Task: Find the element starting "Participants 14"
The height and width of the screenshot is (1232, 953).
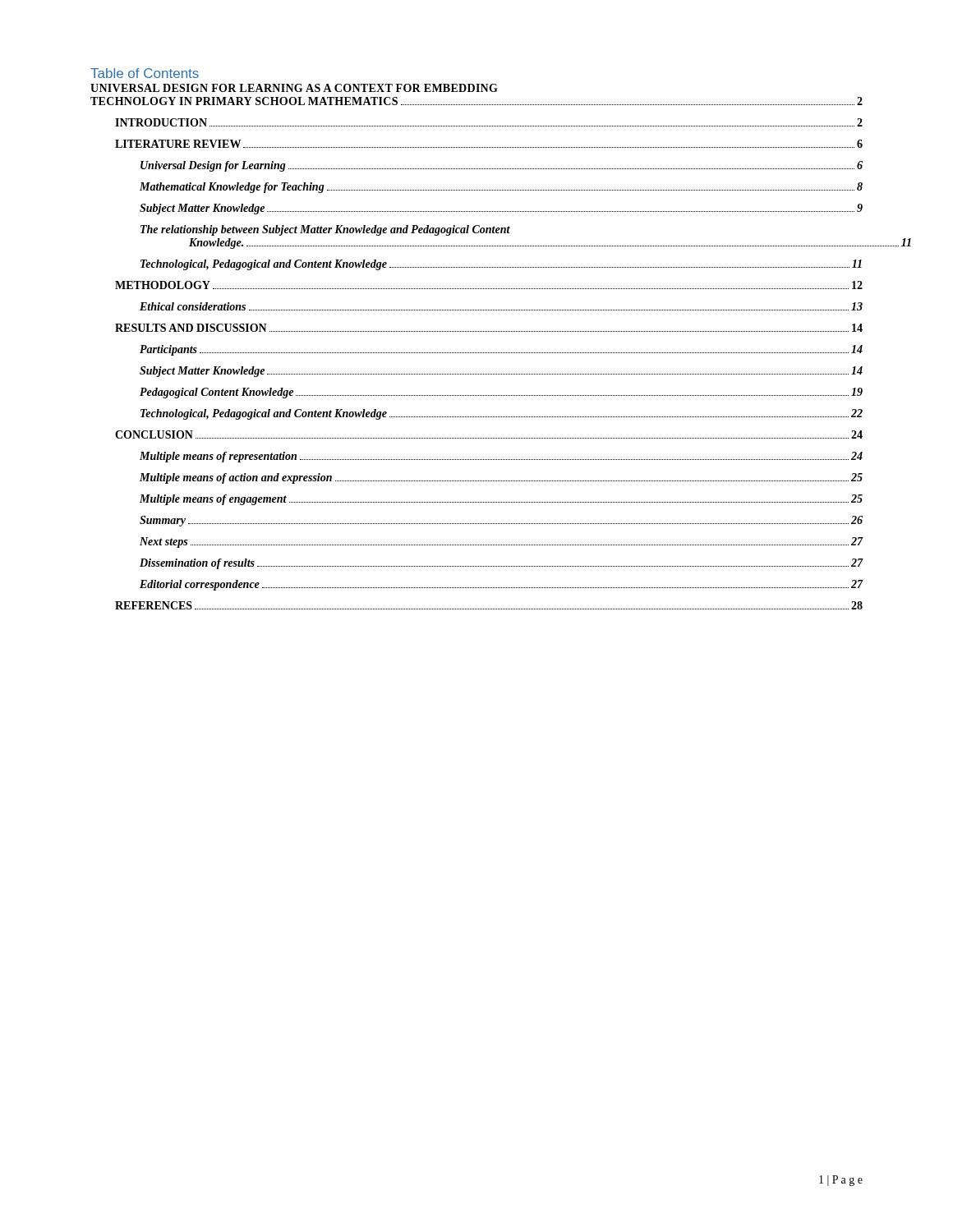Action: [476, 350]
